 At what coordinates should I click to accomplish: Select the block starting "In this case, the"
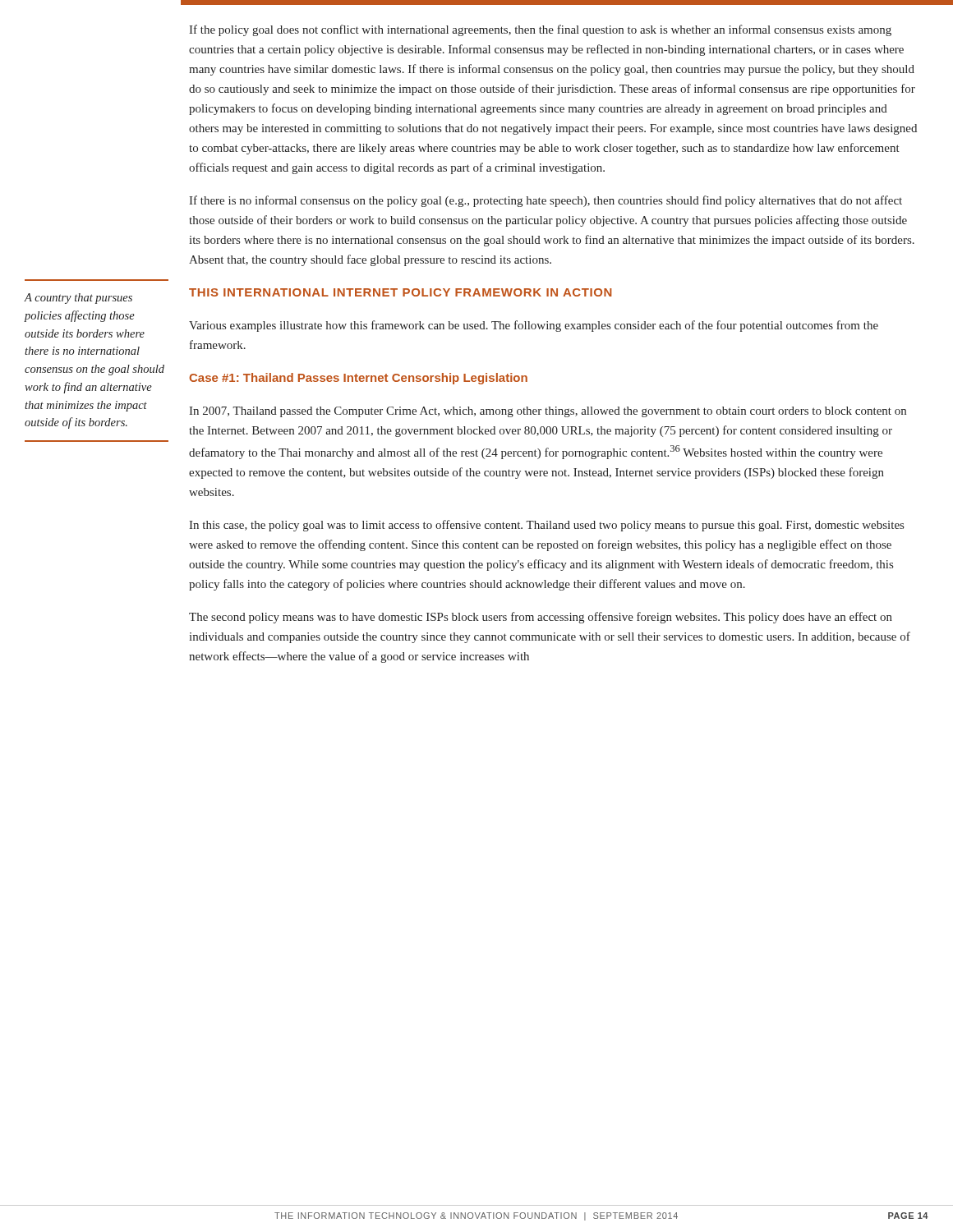tap(555, 554)
